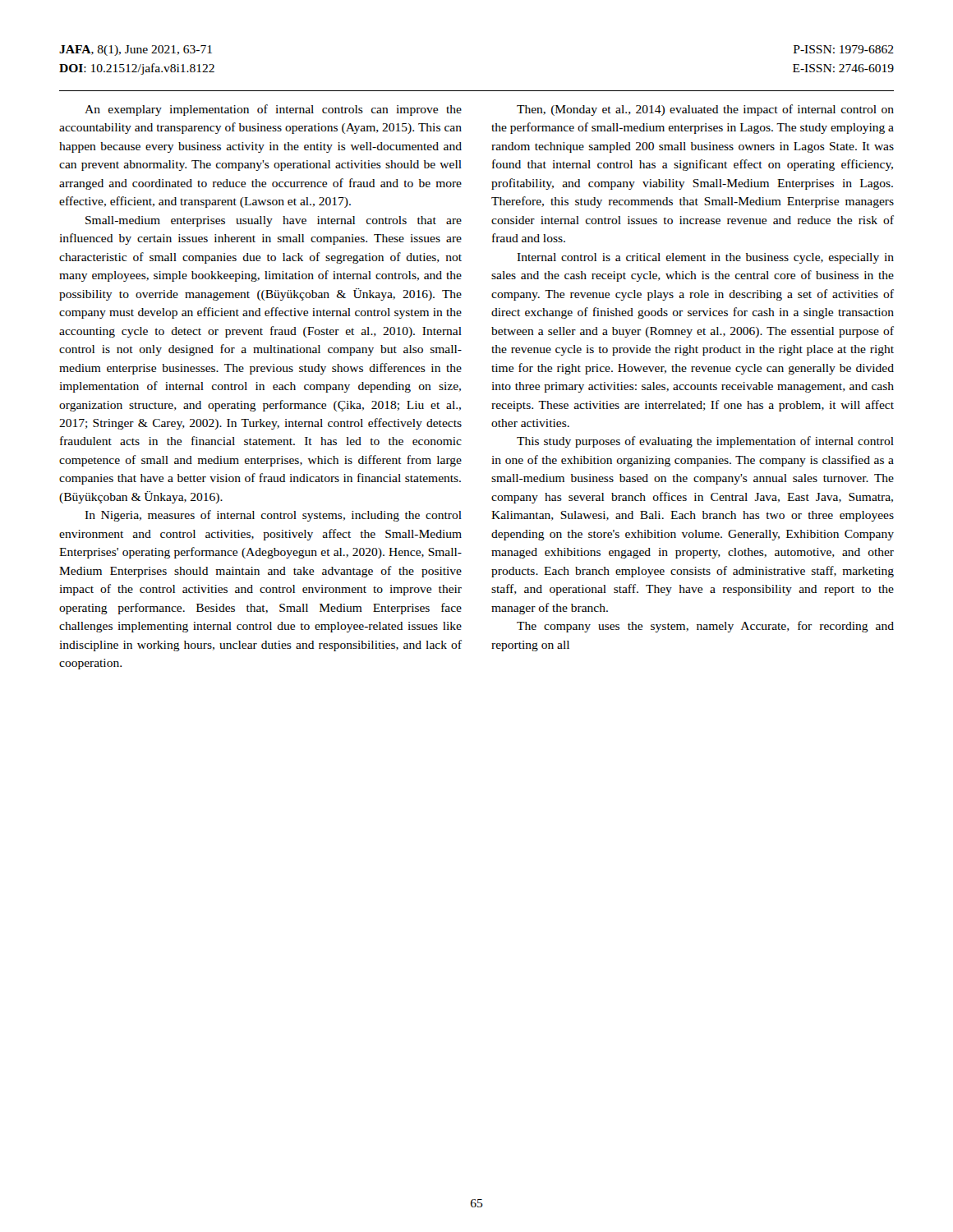Viewport: 953px width, 1232px height.
Task: Click on the text starting "Internal control is a critical element in"
Action: click(x=693, y=340)
